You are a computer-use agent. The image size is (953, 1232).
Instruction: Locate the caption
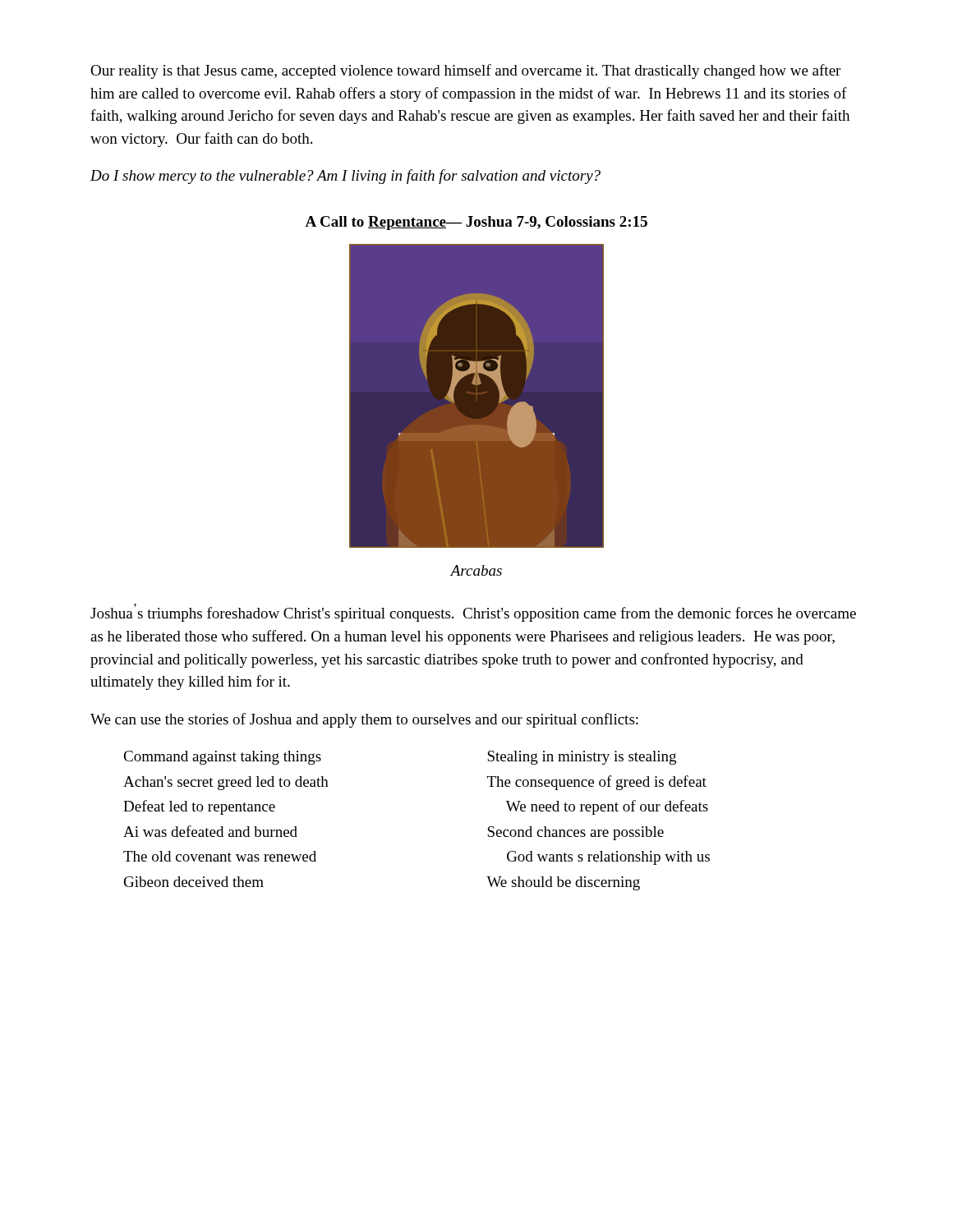[476, 570]
